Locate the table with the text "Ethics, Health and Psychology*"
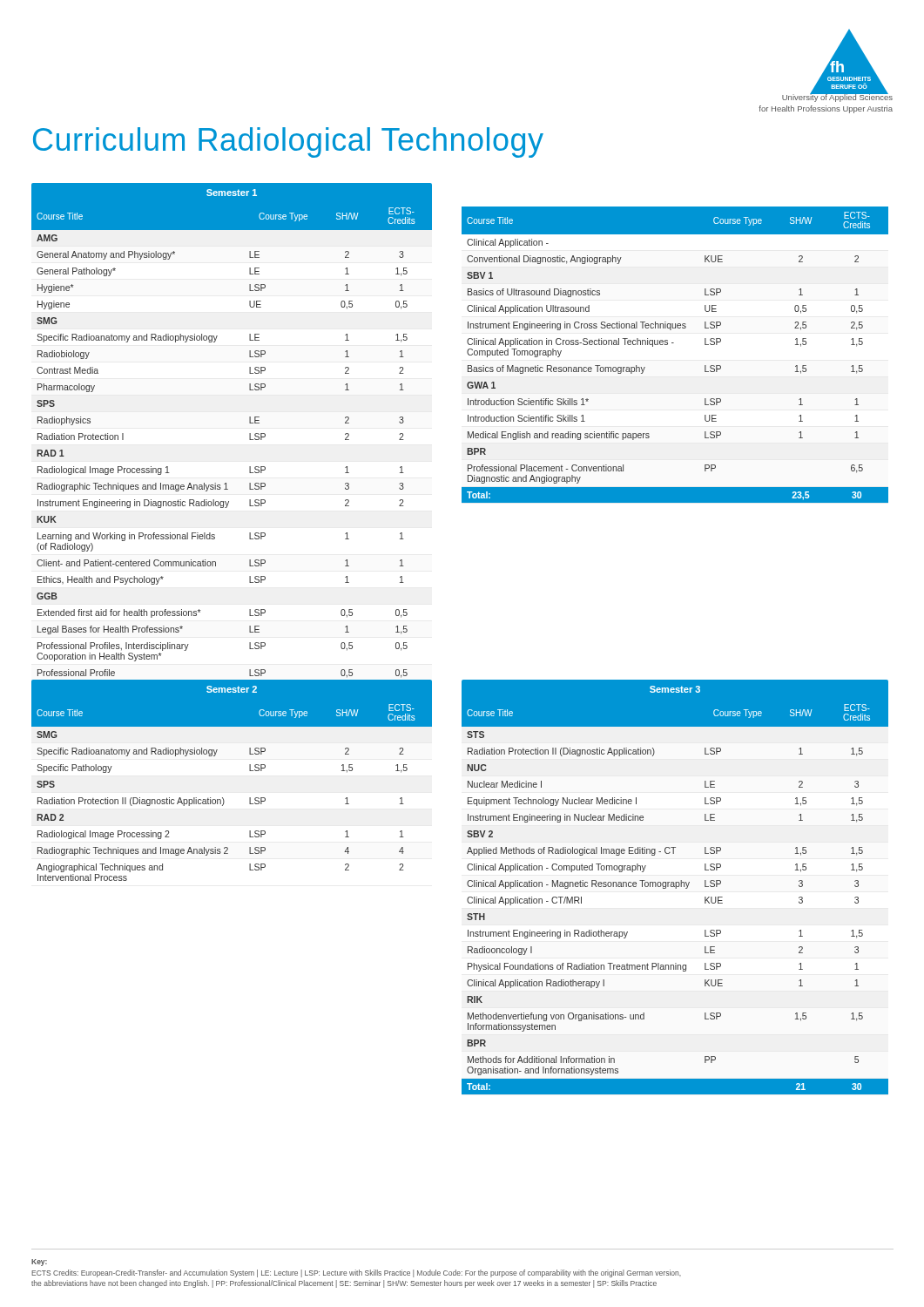 coord(232,457)
